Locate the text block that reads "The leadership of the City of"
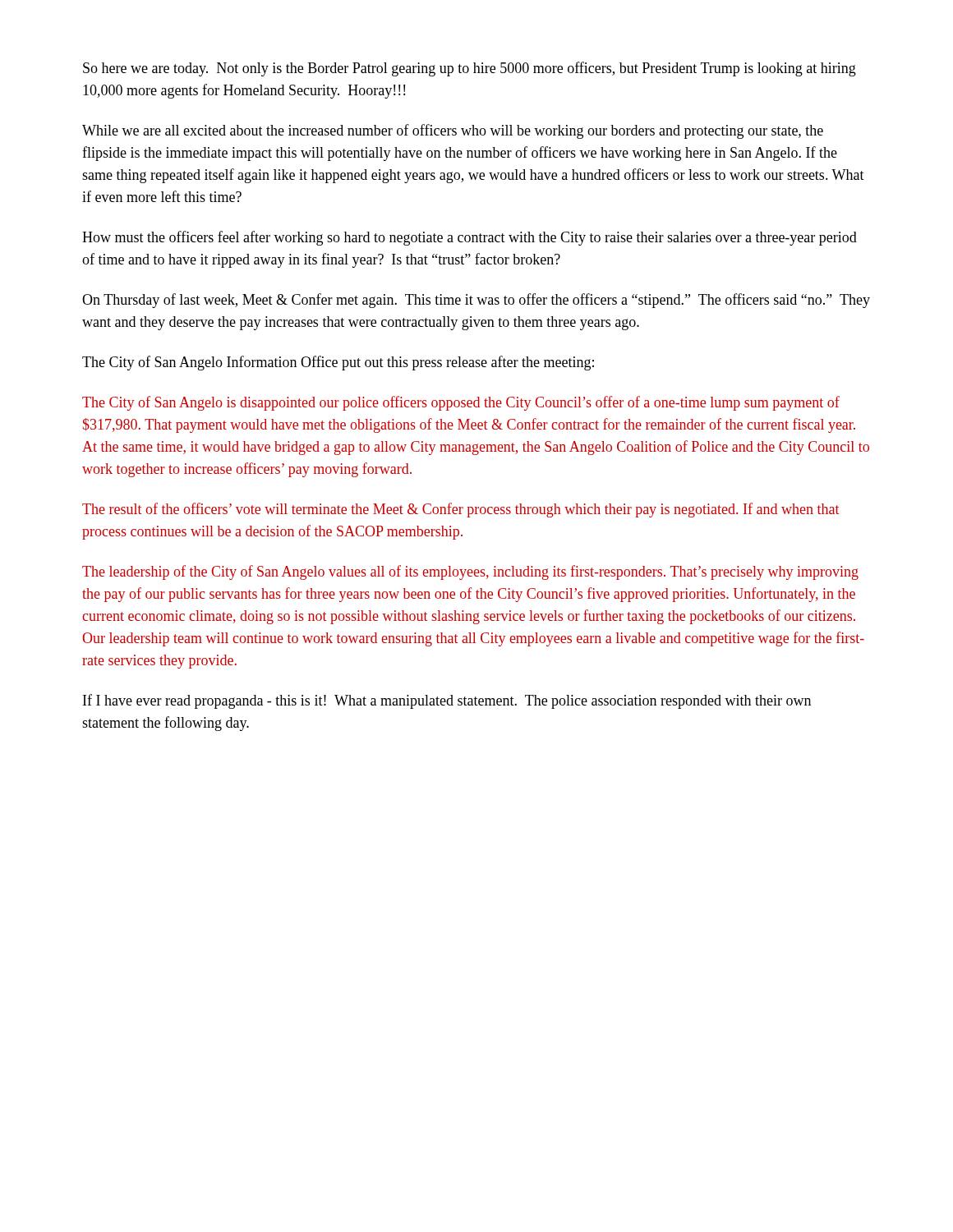Viewport: 953px width, 1232px height. 473,616
